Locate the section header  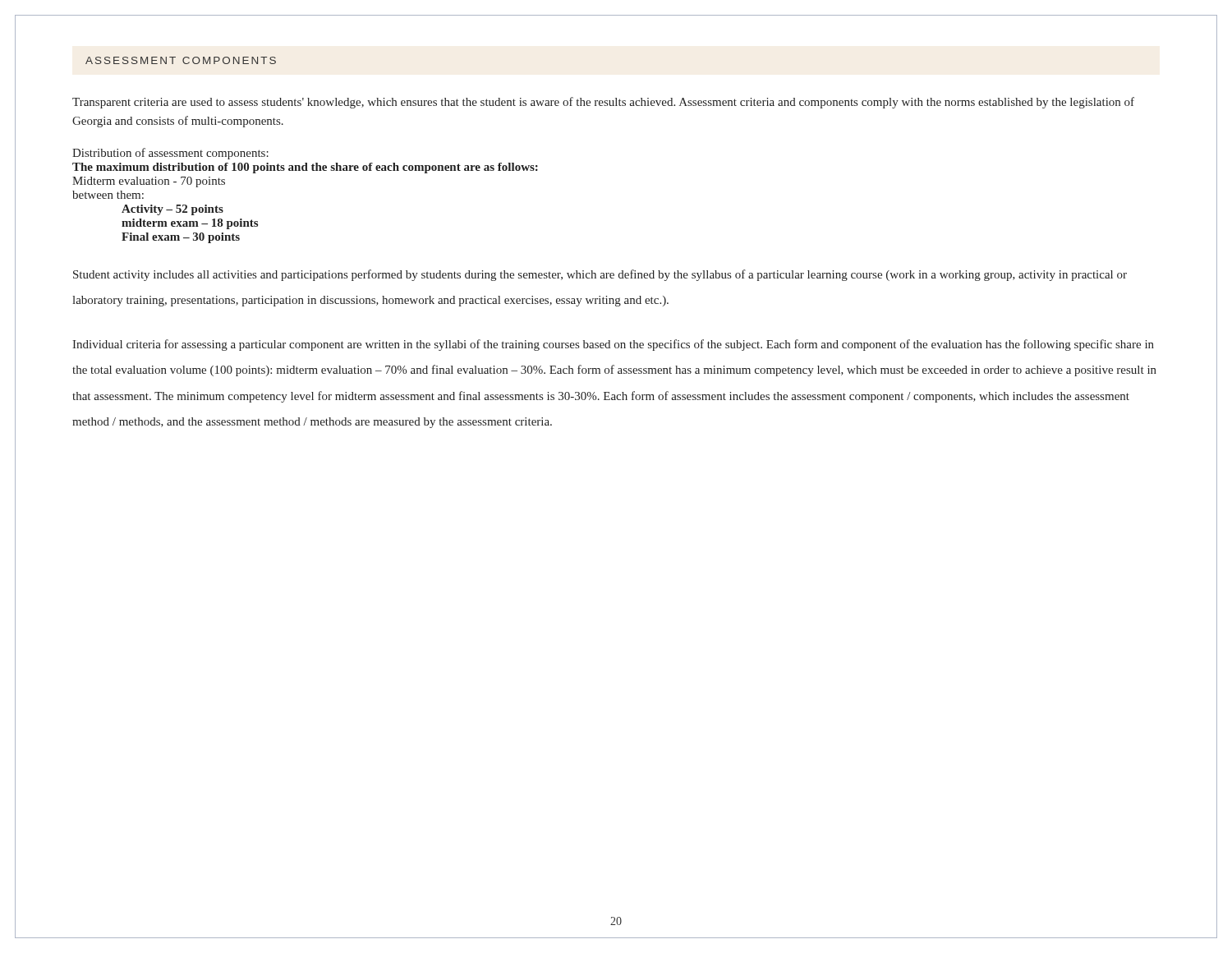point(182,60)
